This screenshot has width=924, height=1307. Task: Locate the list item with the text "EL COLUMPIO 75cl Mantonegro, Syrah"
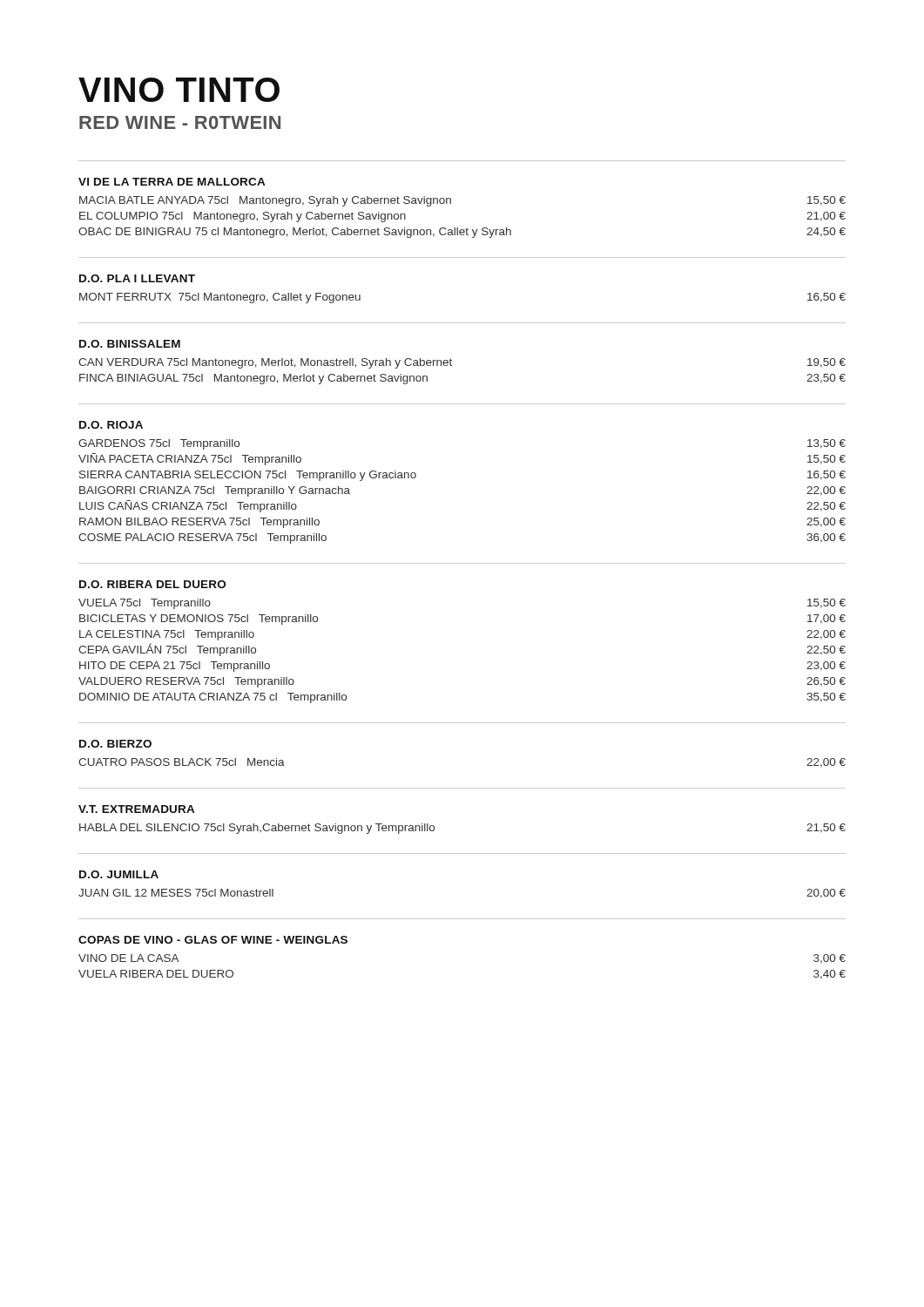(x=238, y=217)
